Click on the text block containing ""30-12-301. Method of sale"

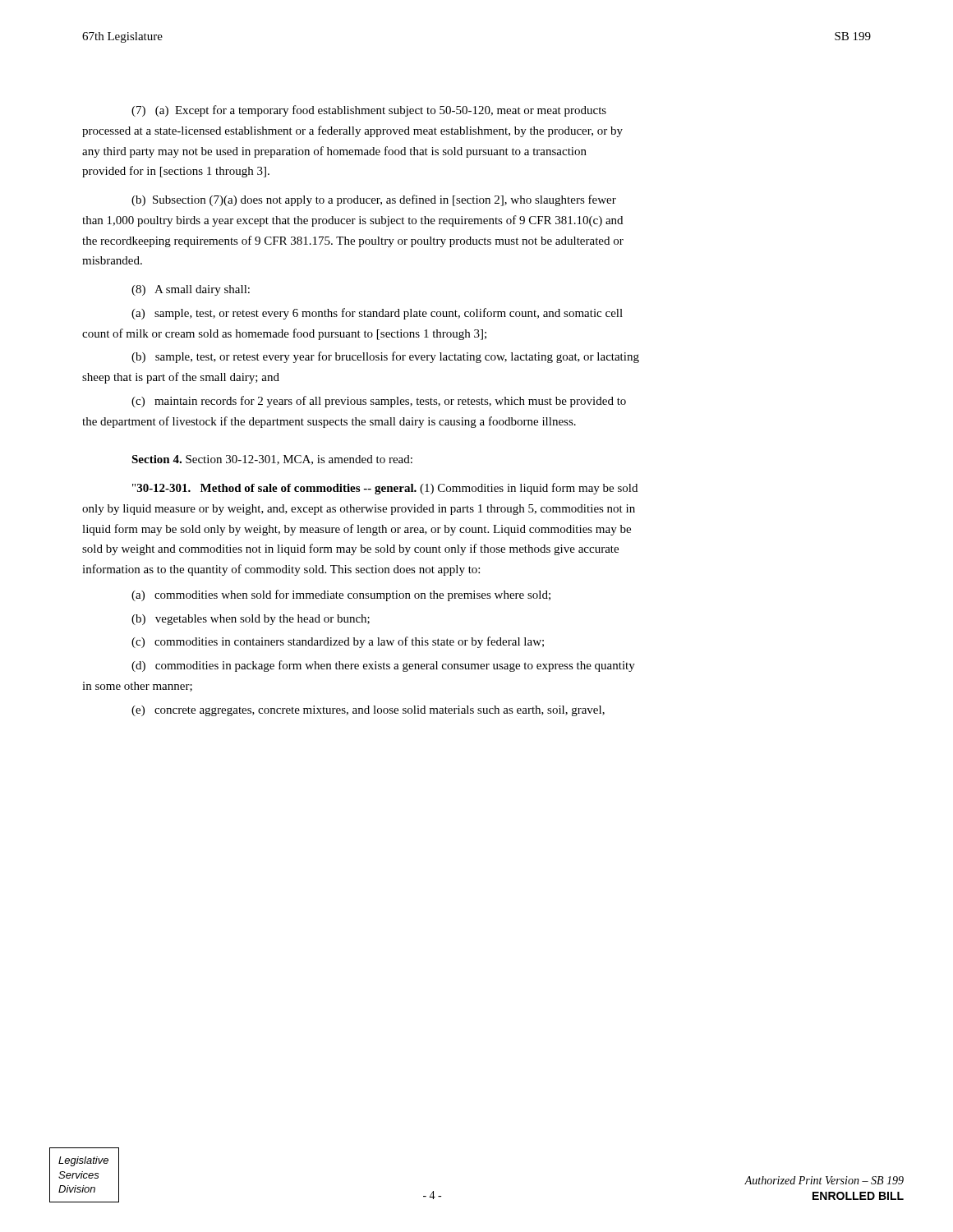tap(476, 529)
